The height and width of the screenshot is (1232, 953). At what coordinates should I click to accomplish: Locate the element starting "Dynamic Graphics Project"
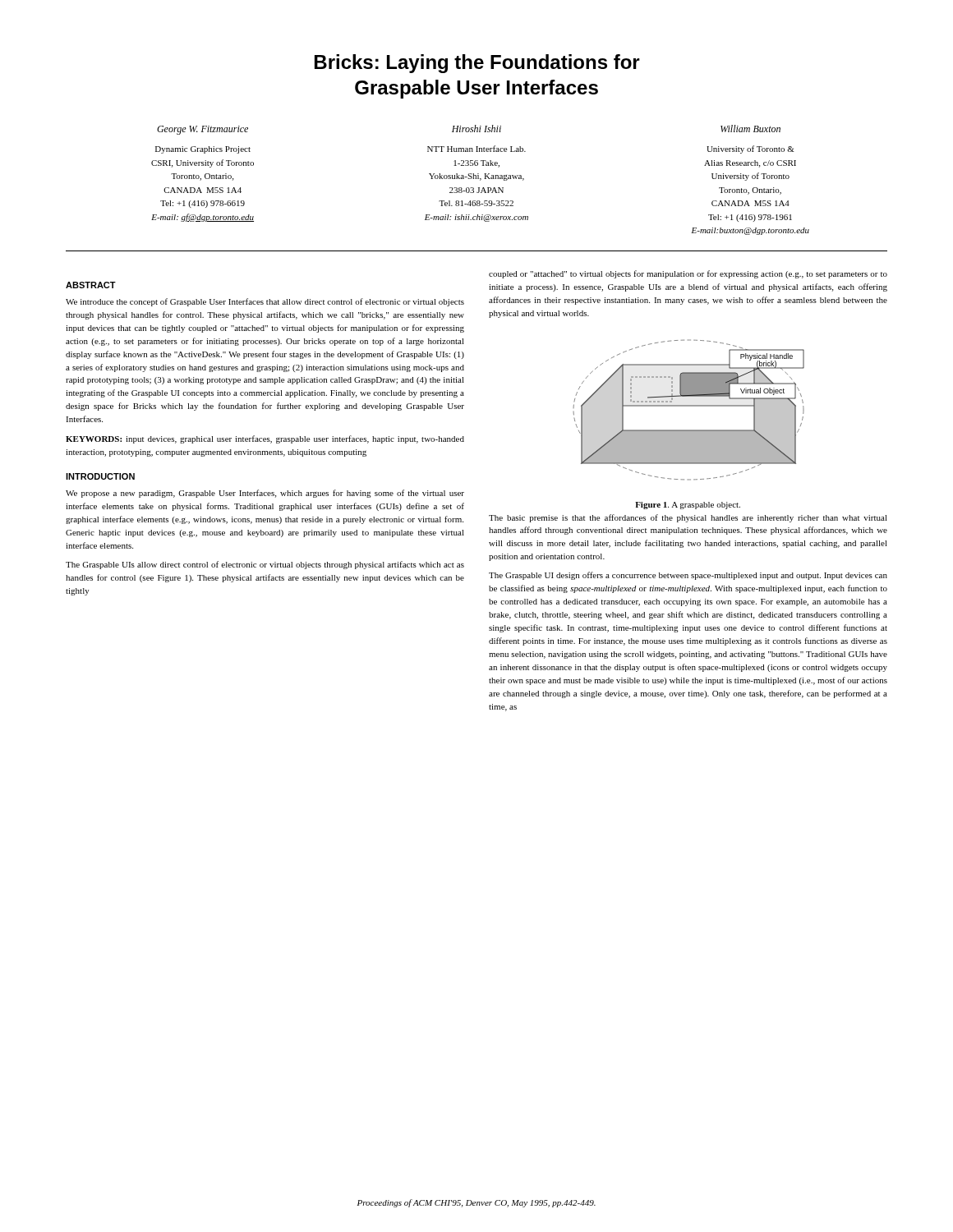pyautogui.click(x=203, y=183)
